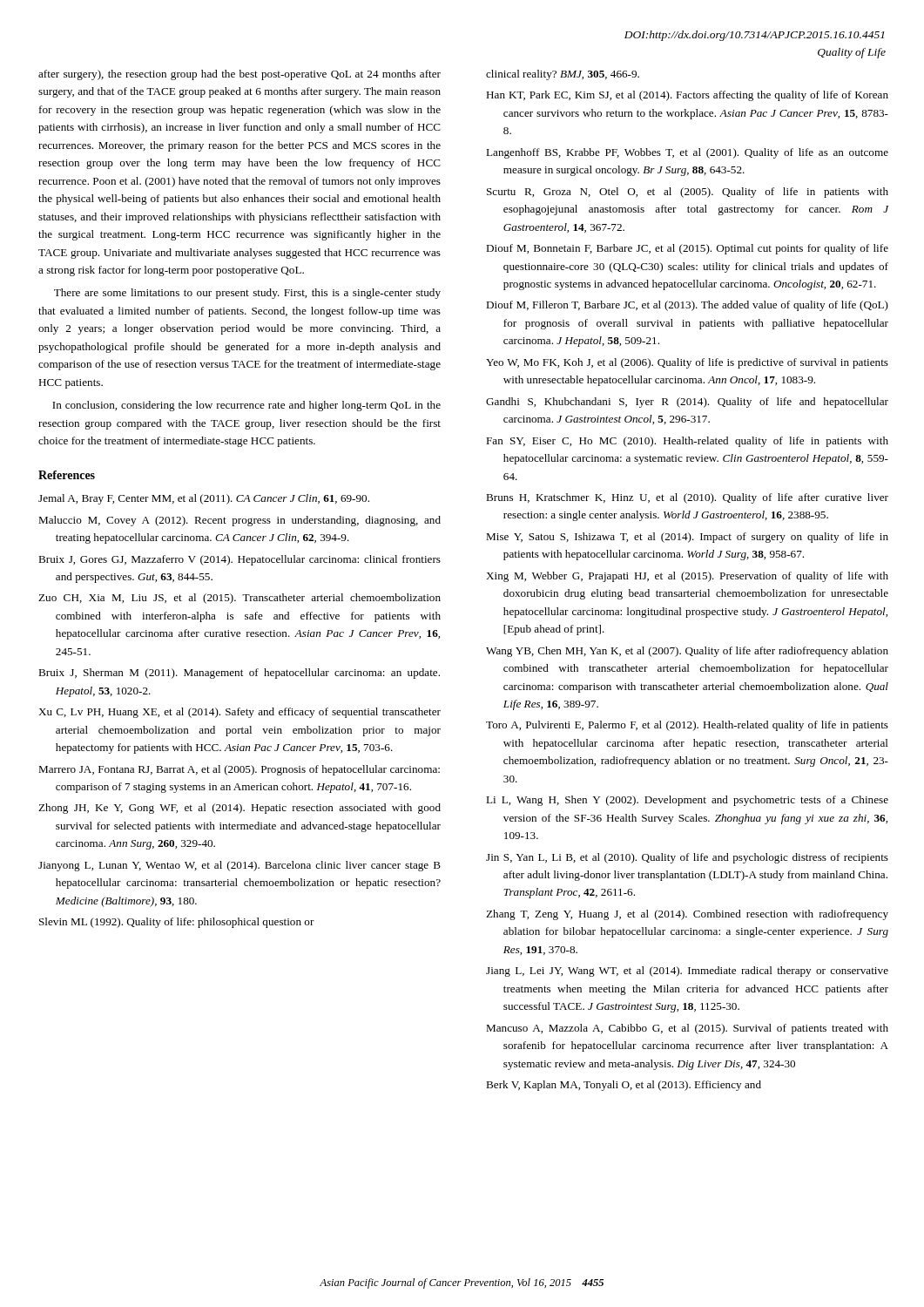The height and width of the screenshot is (1307, 924).
Task: Point to the passage starting "clinical reality? BMJ, 305, 466-9."
Action: tap(563, 74)
